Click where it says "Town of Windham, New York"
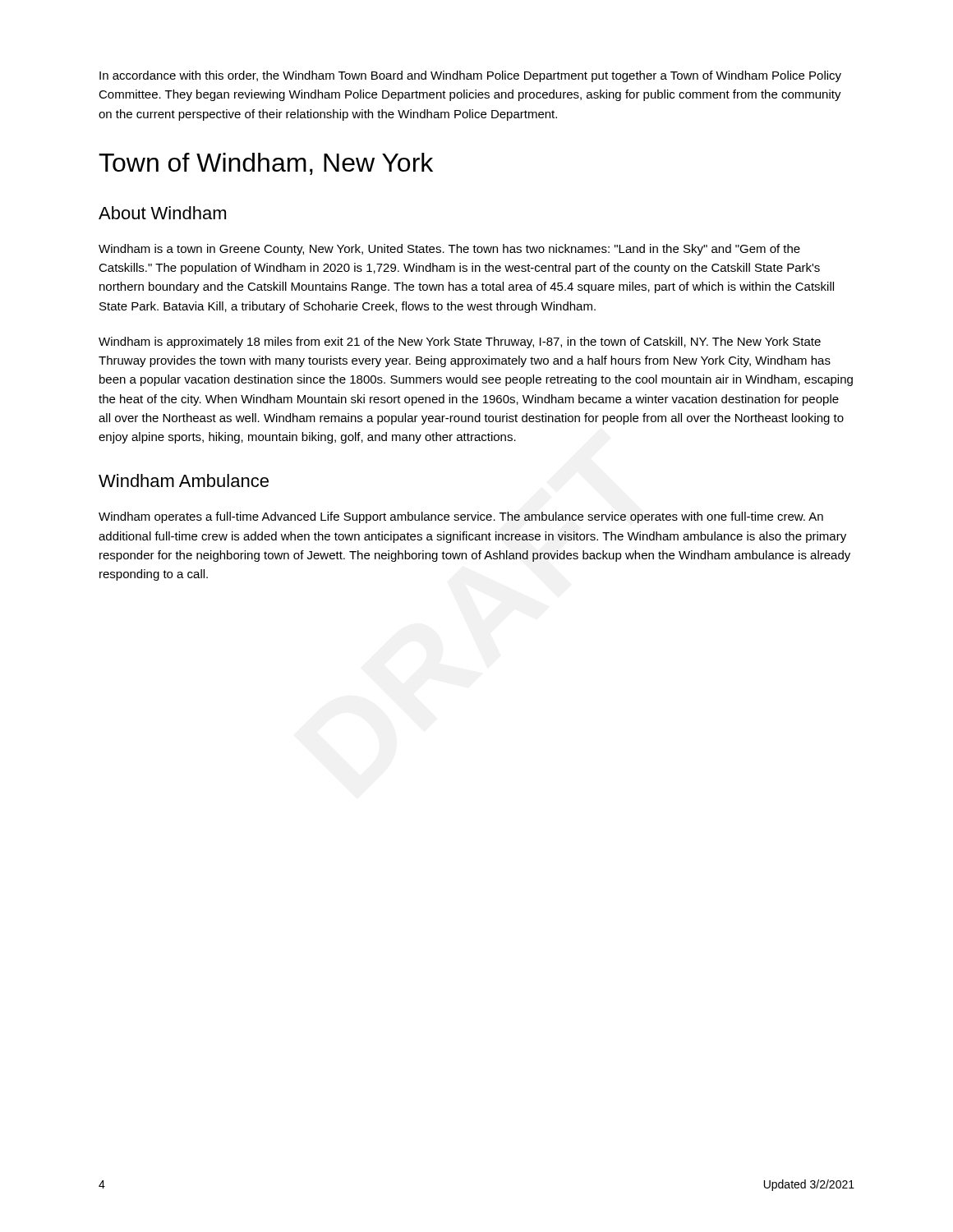 tap(266, 162)
